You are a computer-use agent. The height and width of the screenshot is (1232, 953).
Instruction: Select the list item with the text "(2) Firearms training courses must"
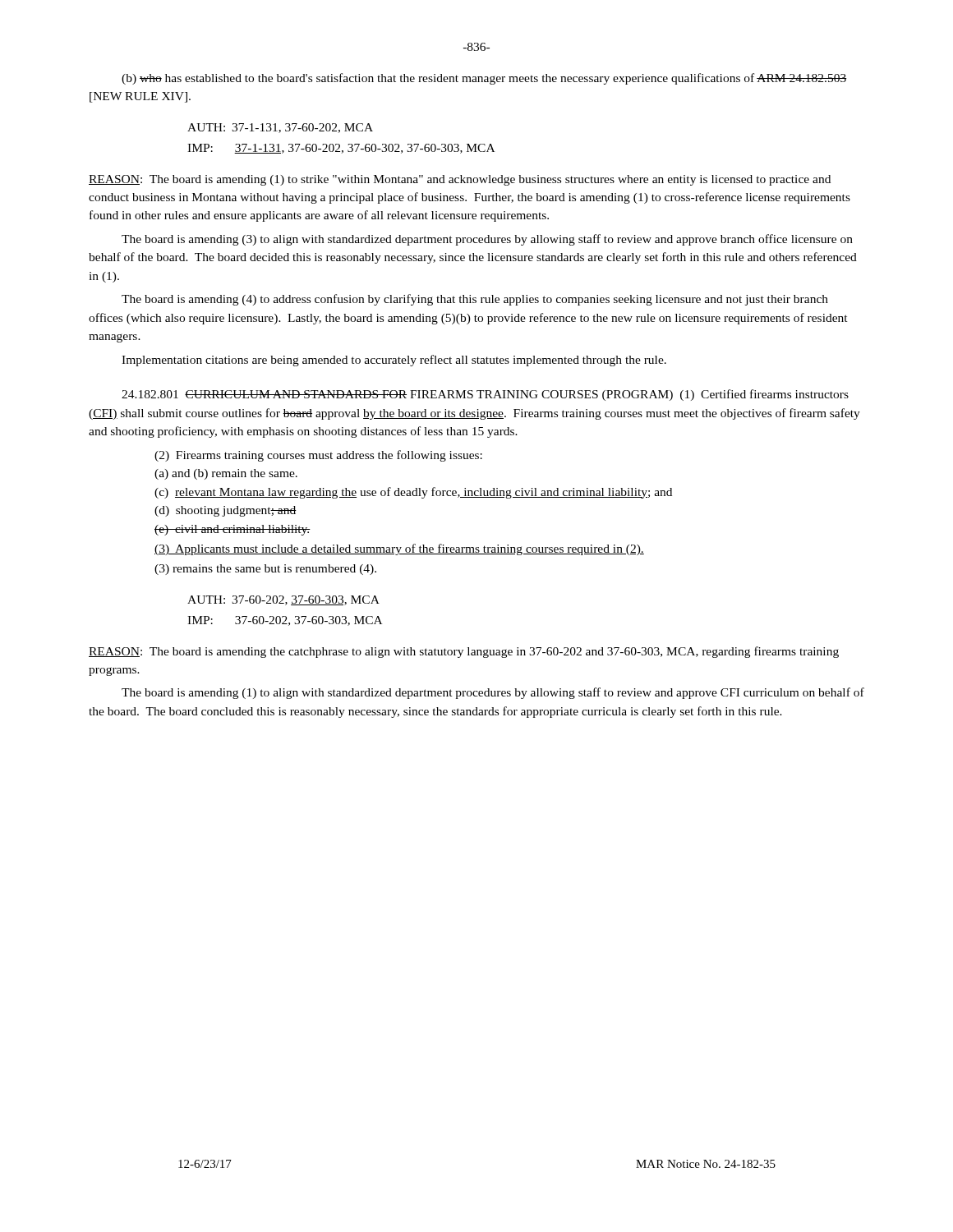tap(319, 454)
